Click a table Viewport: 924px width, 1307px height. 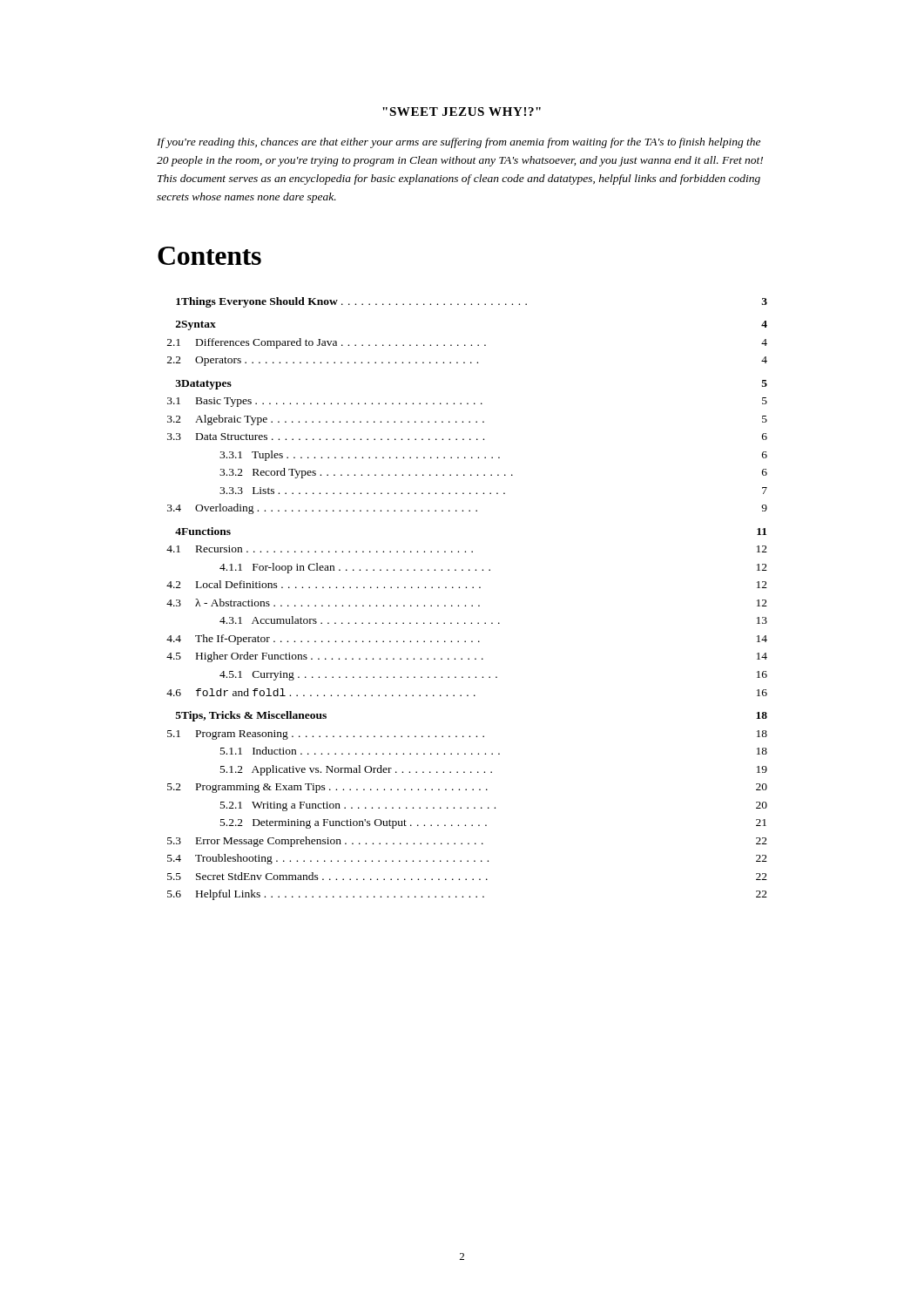pyautogui.click(x=462, y=595)
